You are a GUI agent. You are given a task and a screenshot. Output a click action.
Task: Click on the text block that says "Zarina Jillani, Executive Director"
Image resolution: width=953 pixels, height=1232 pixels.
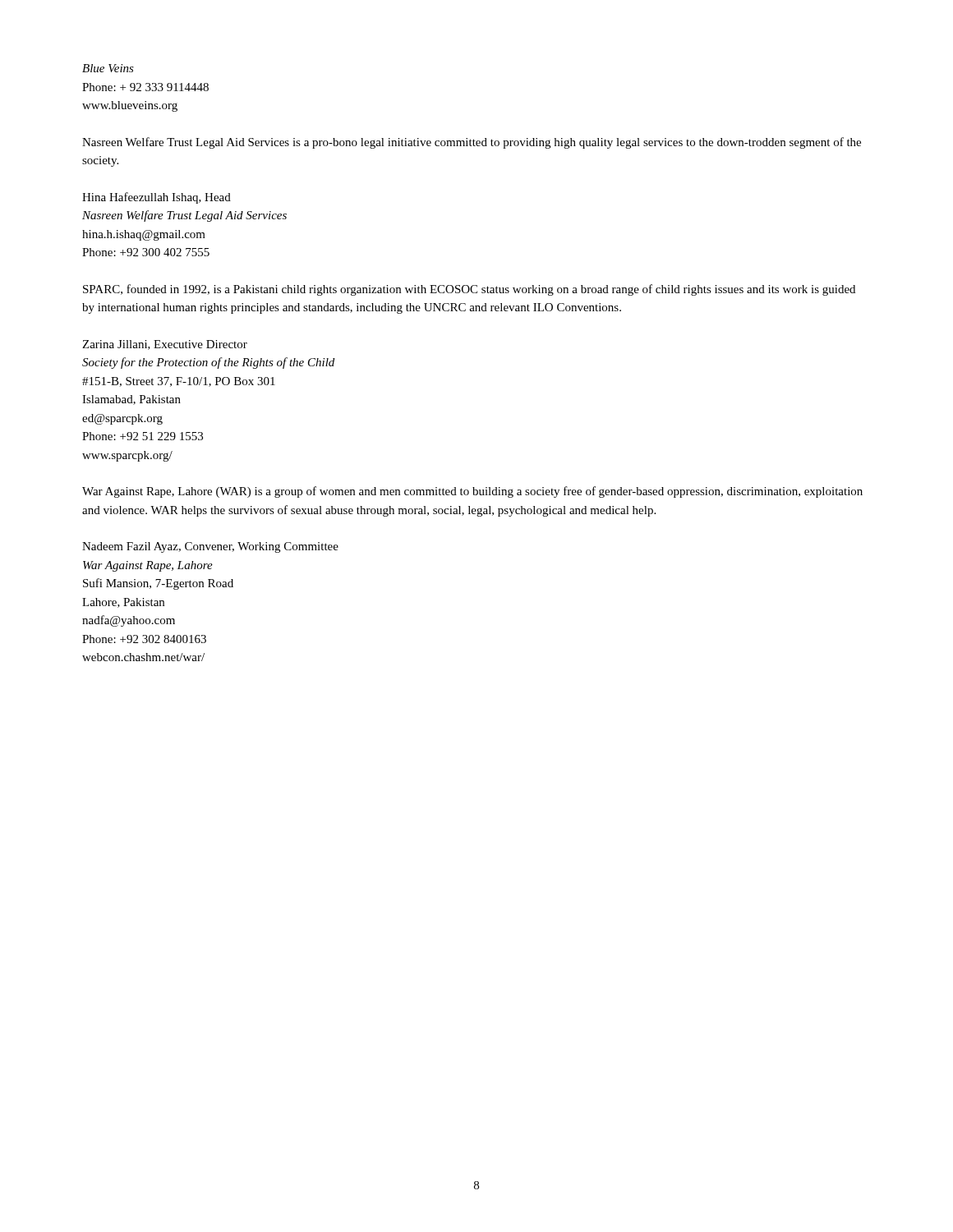pyautogui.click(x=165, y=345)
